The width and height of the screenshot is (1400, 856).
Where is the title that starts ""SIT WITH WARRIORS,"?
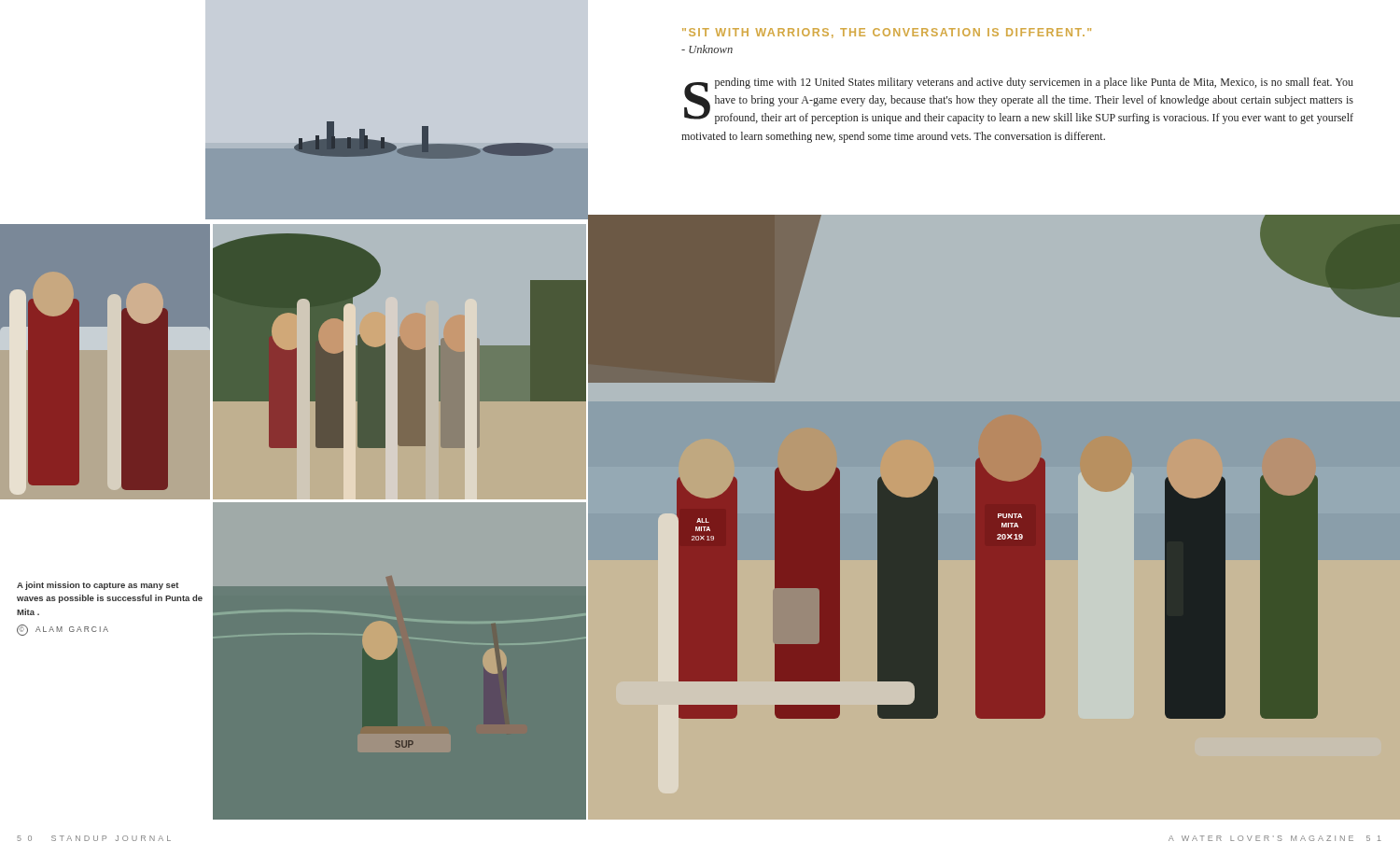1017,86
